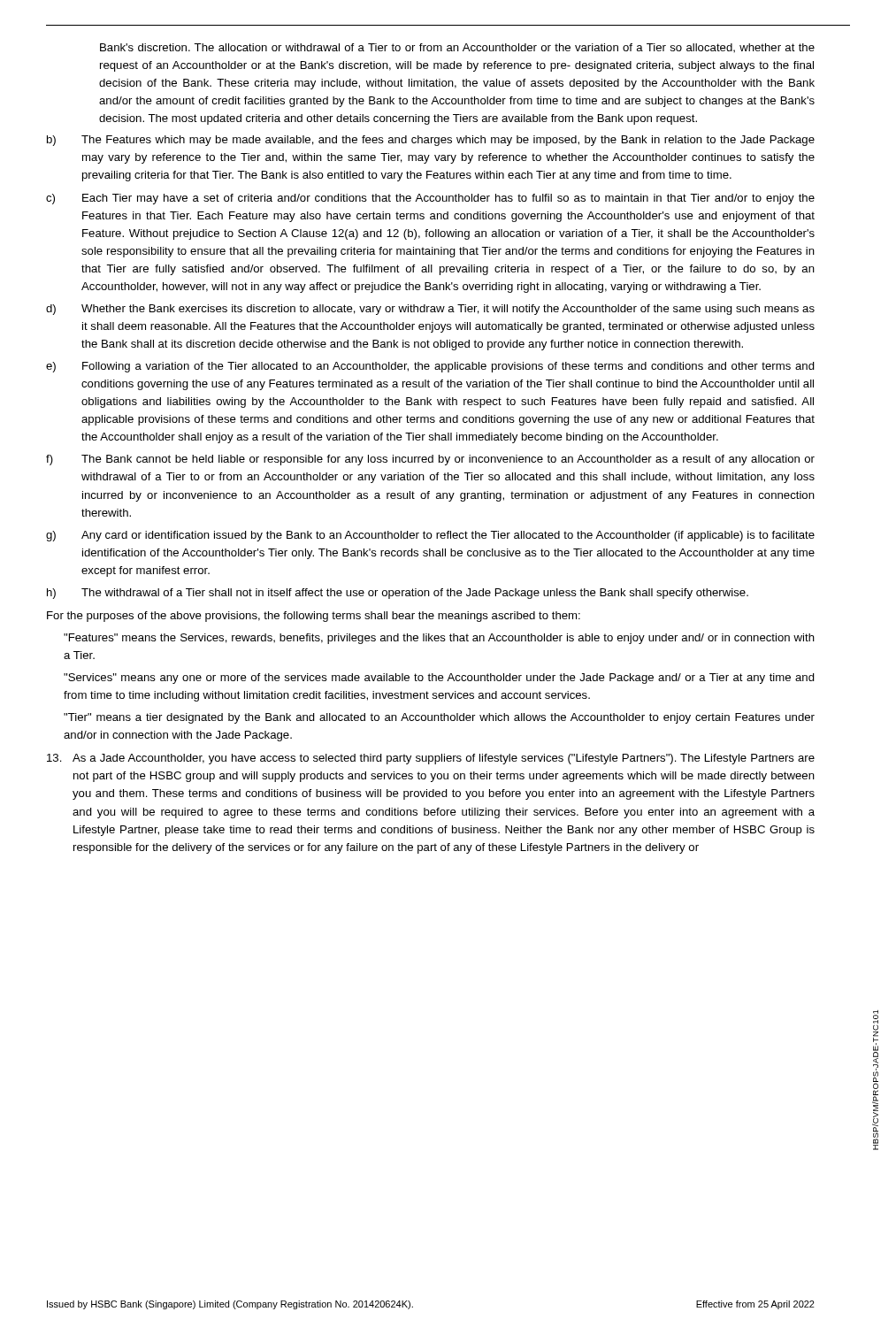Find the text starting "e) Following a"
The width and height of the screenshot is (896, 1327).
[430, 402]
